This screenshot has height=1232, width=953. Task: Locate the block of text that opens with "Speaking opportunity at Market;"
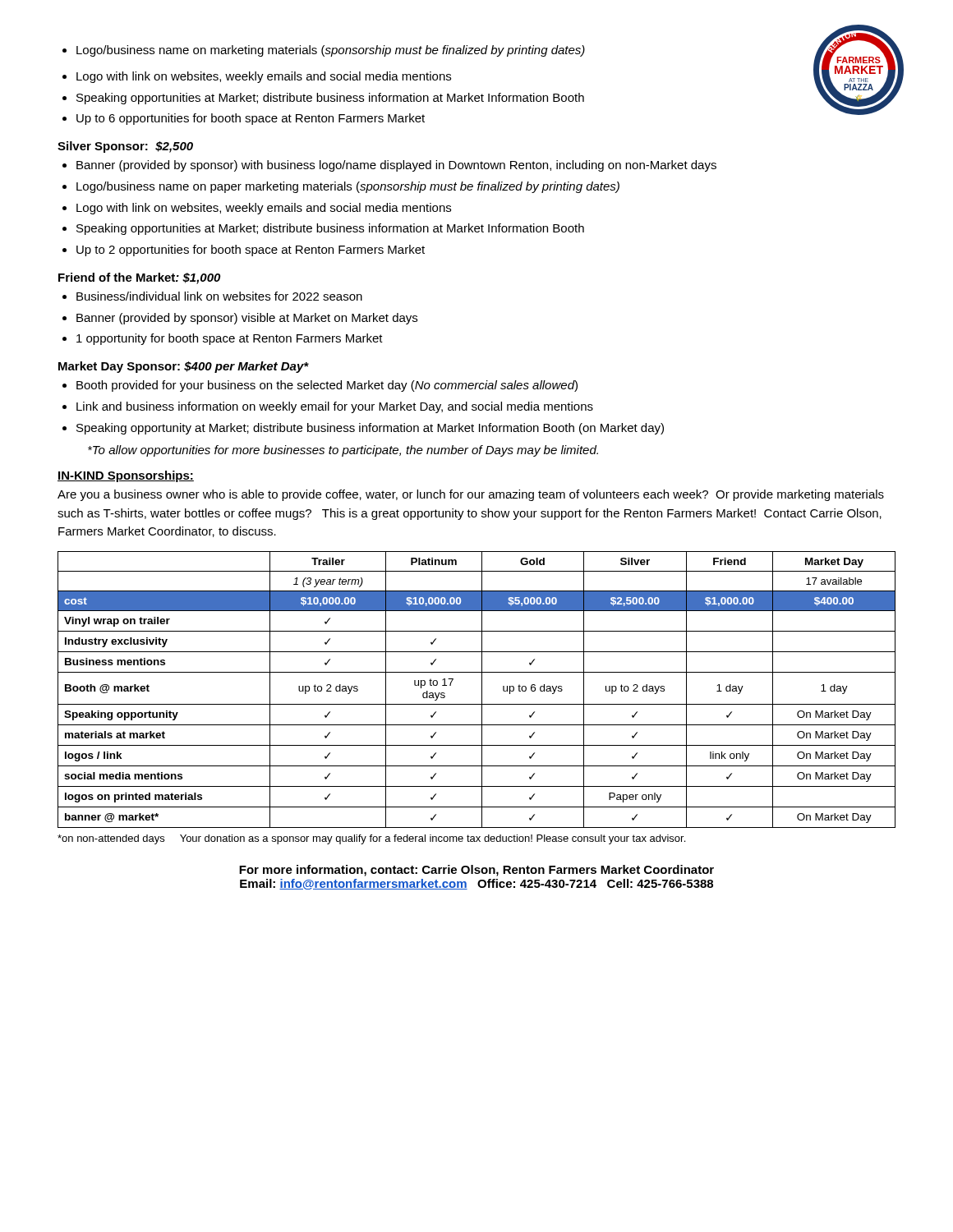click(476, 427)
